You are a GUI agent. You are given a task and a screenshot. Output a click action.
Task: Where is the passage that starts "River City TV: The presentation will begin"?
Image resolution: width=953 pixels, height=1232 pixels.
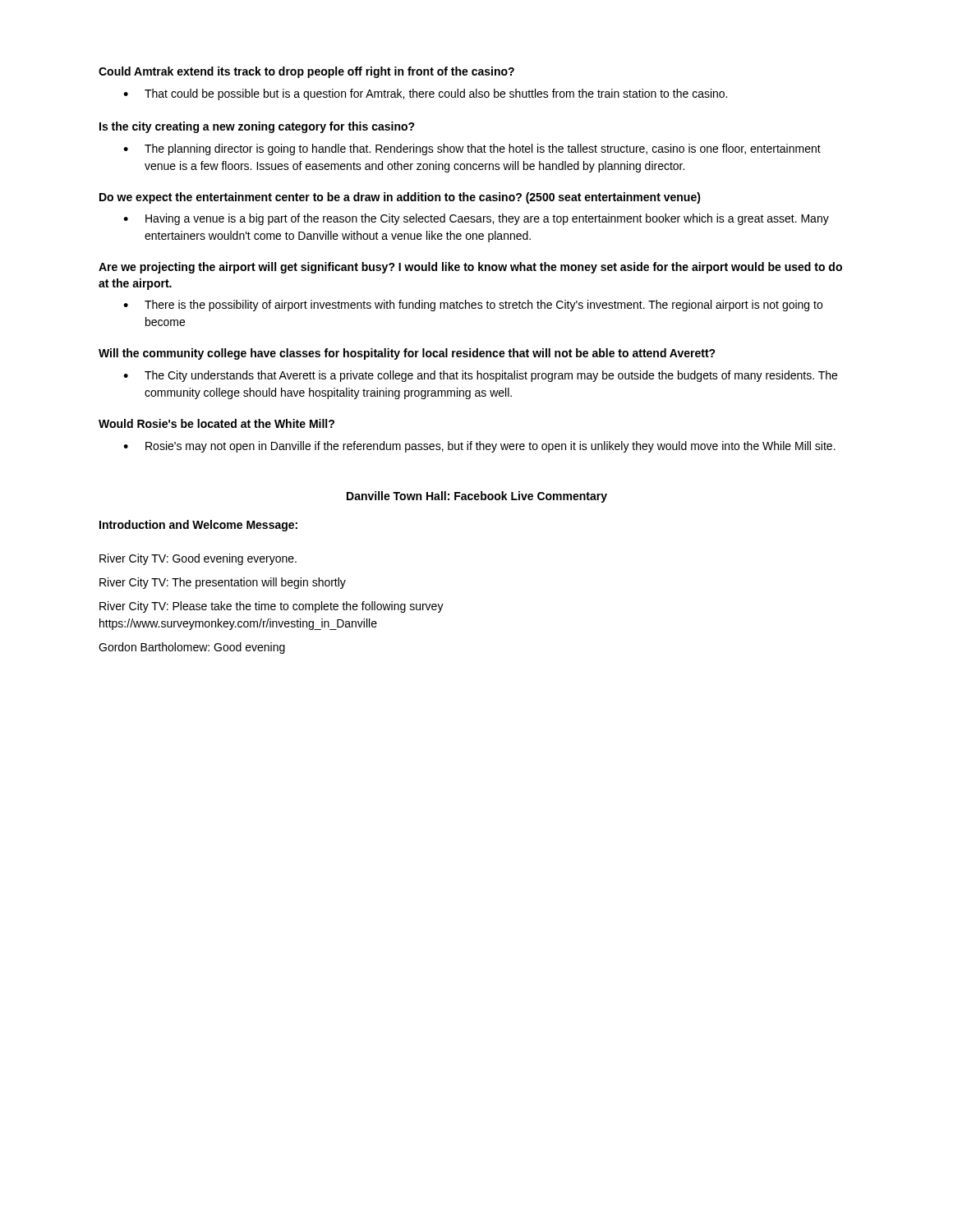pos(222,582)
